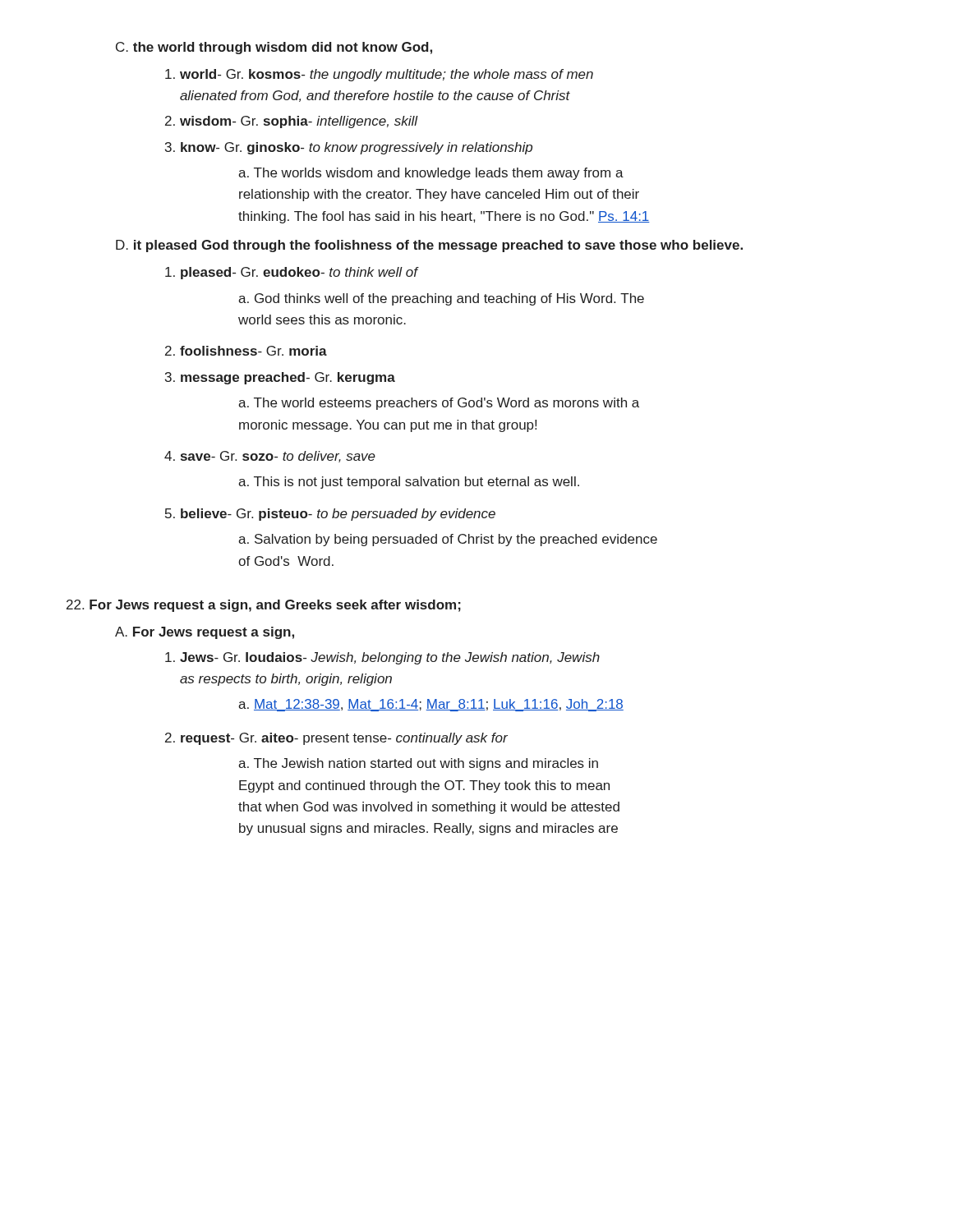Locate the list item with the text "A. For Jews"
This screenshot has width=953, height=1232.
pyautogui.click(x=205, y=632)
